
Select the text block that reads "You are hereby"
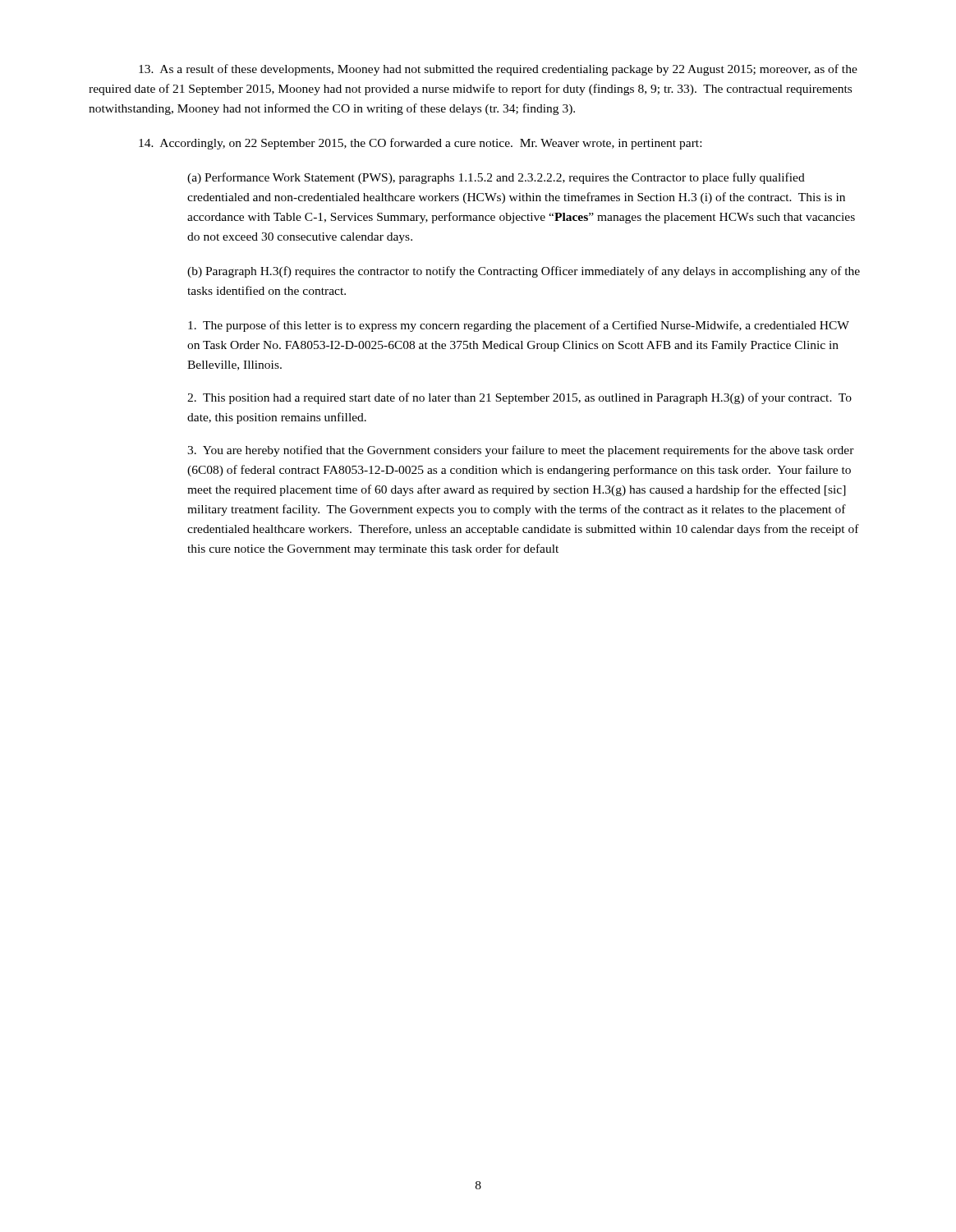523,499
